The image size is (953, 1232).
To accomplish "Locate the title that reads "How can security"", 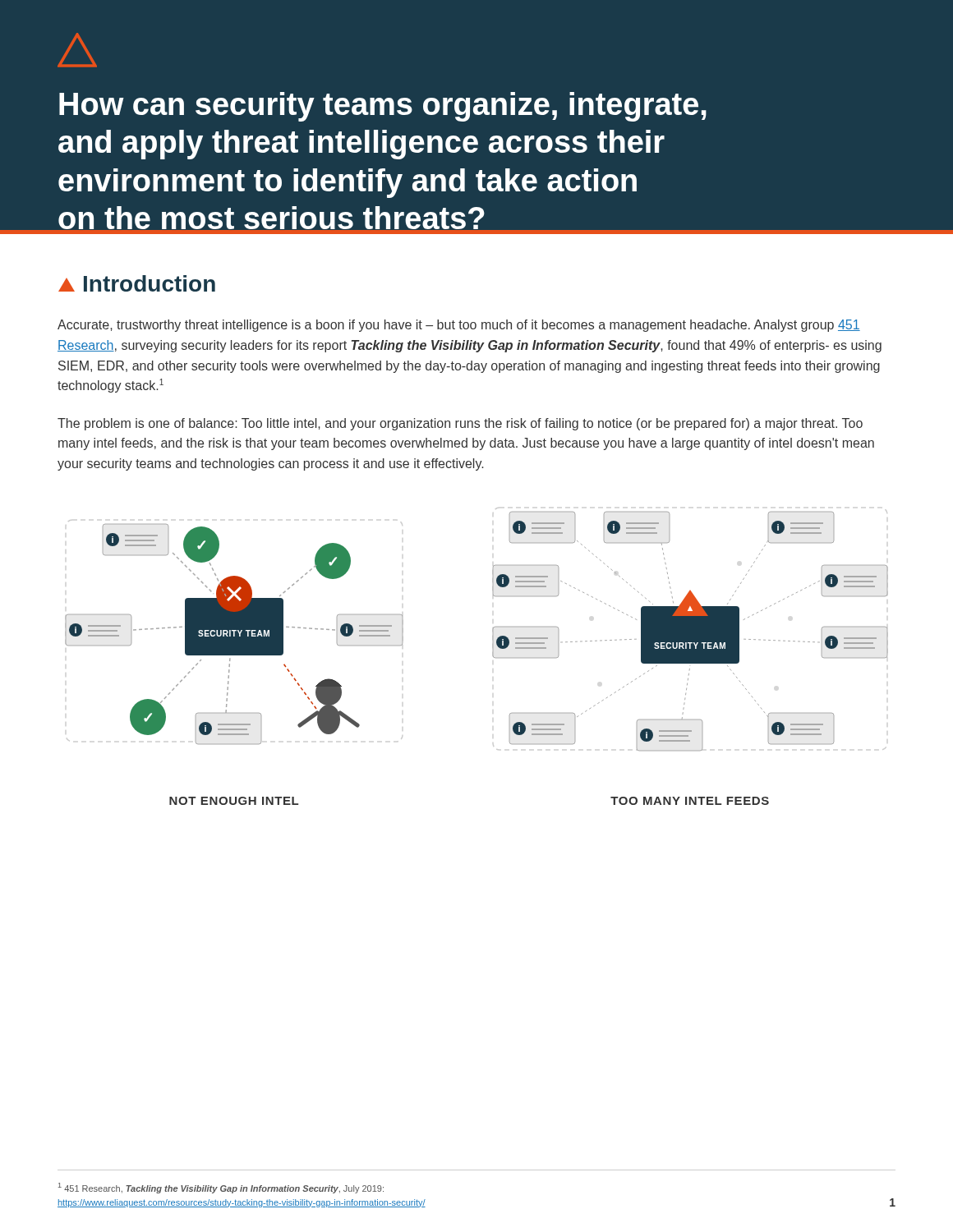I will (476, 131).
